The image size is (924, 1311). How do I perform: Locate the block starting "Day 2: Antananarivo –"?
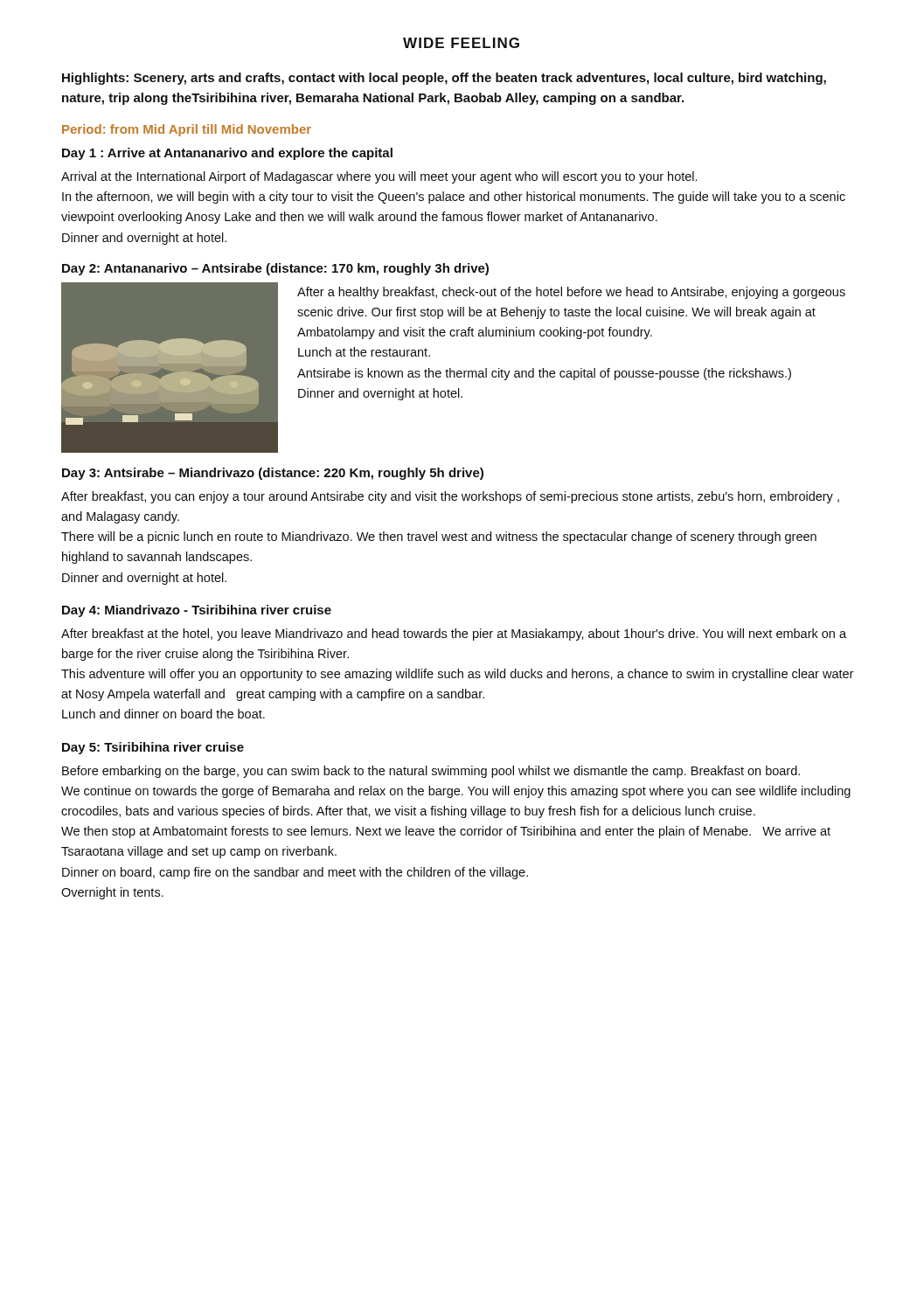pos(275,268)
